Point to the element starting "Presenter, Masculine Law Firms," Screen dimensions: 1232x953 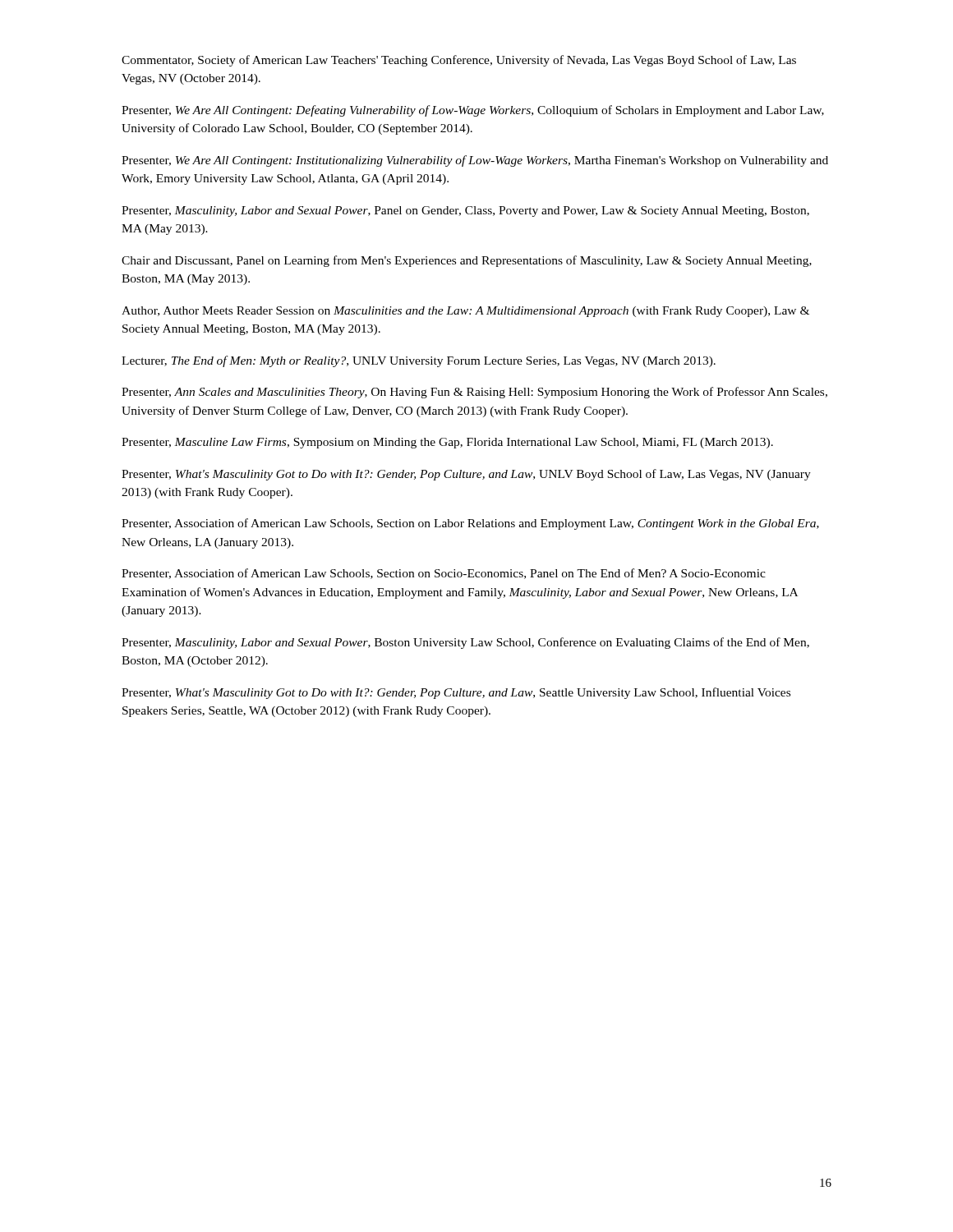pos(448,441)
